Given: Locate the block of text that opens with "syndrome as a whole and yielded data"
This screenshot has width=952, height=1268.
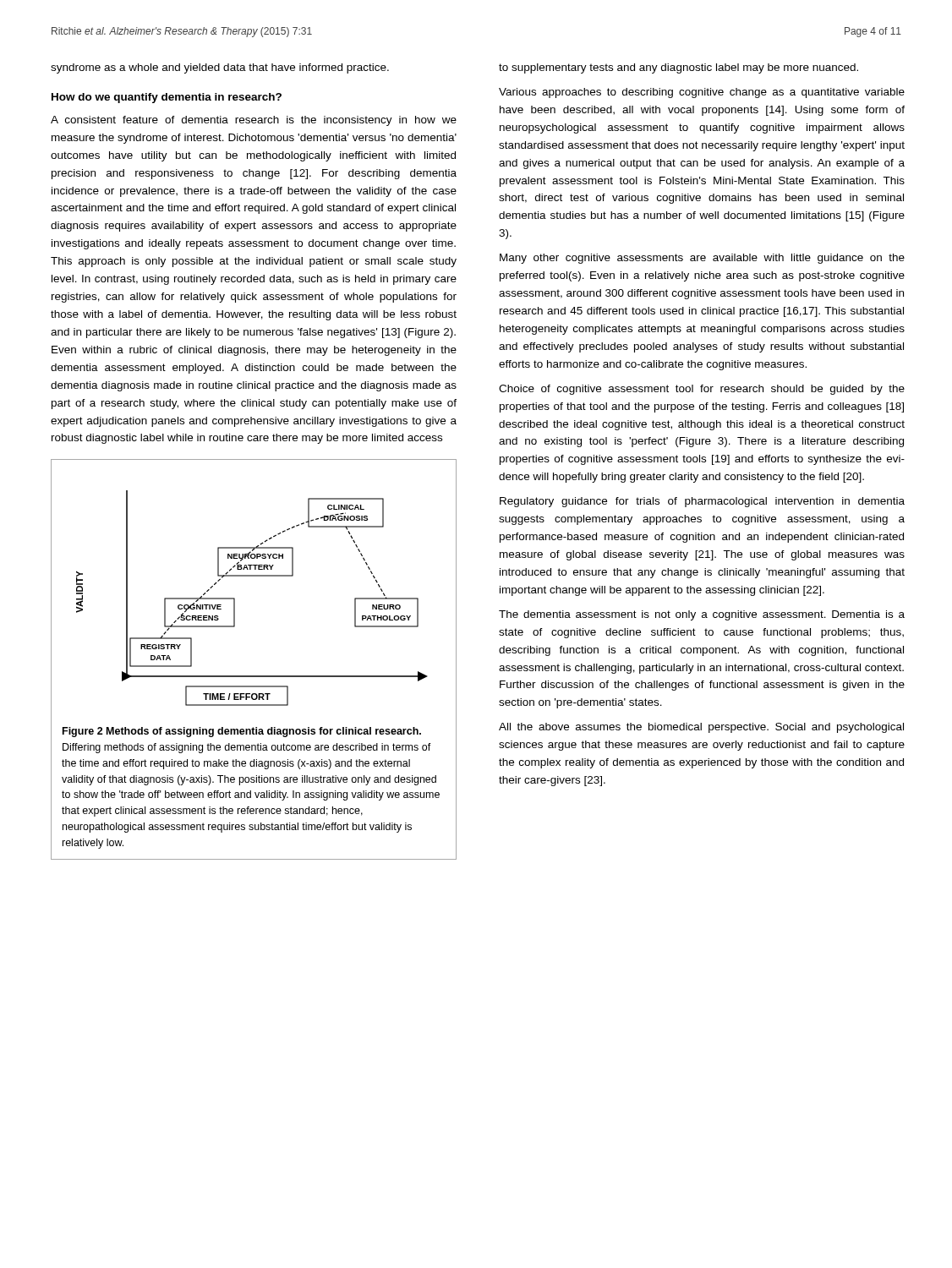Looking at the screenshot, I should [x=254, y=68].
